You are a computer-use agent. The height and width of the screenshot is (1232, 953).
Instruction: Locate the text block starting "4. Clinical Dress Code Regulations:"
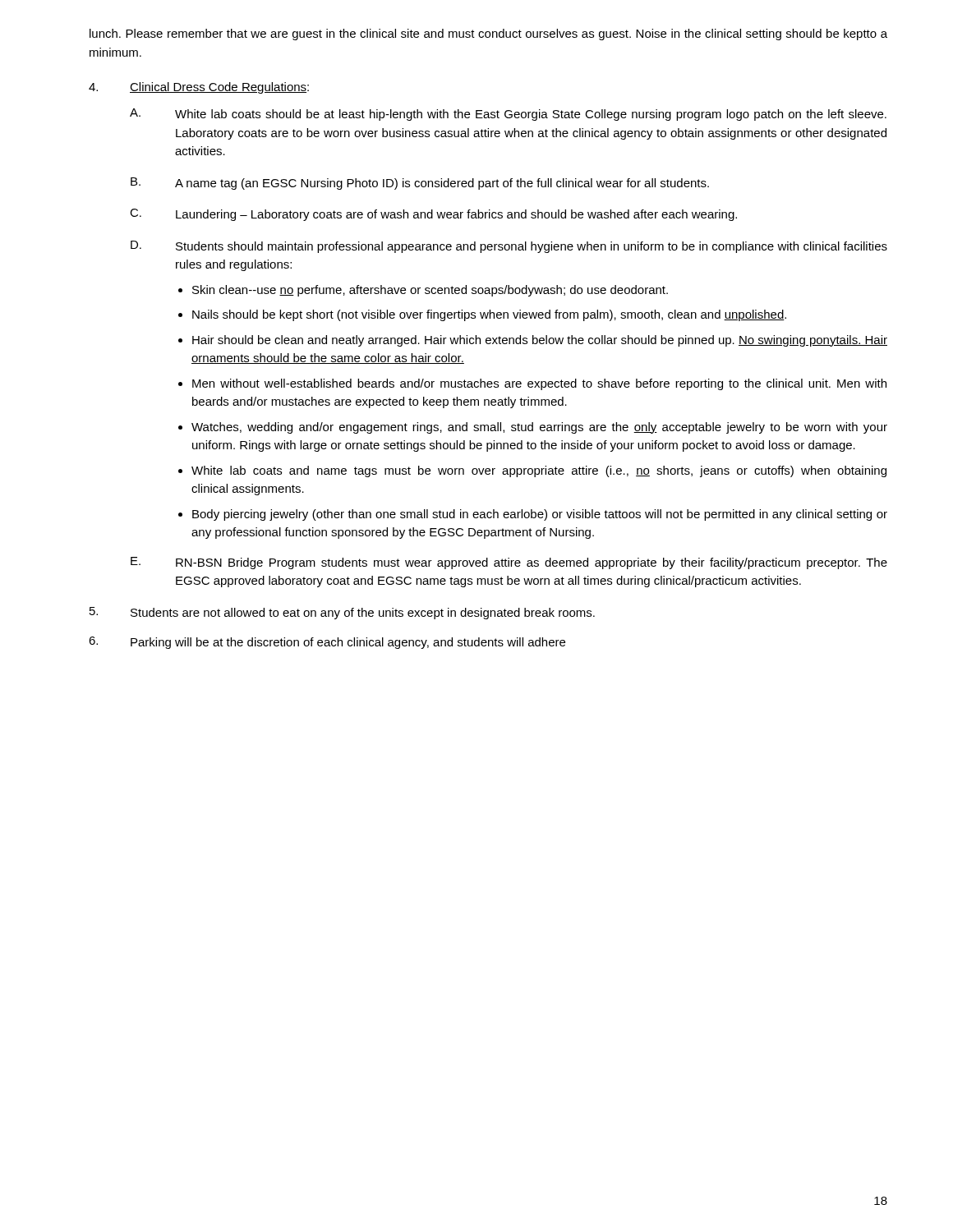pyautogui.click(x=199, y=88)
